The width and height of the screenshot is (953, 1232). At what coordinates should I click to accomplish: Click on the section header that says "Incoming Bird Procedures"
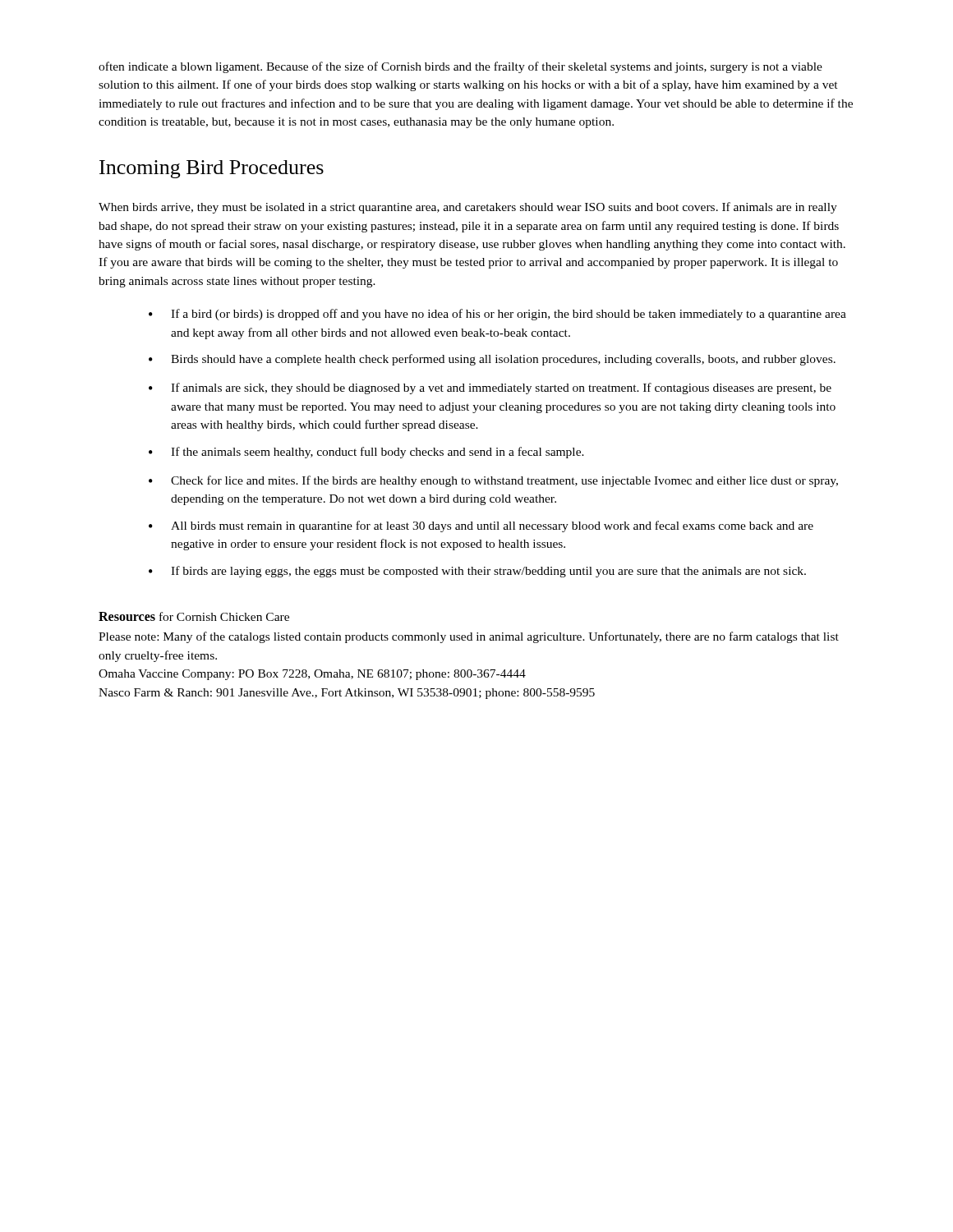211,167
